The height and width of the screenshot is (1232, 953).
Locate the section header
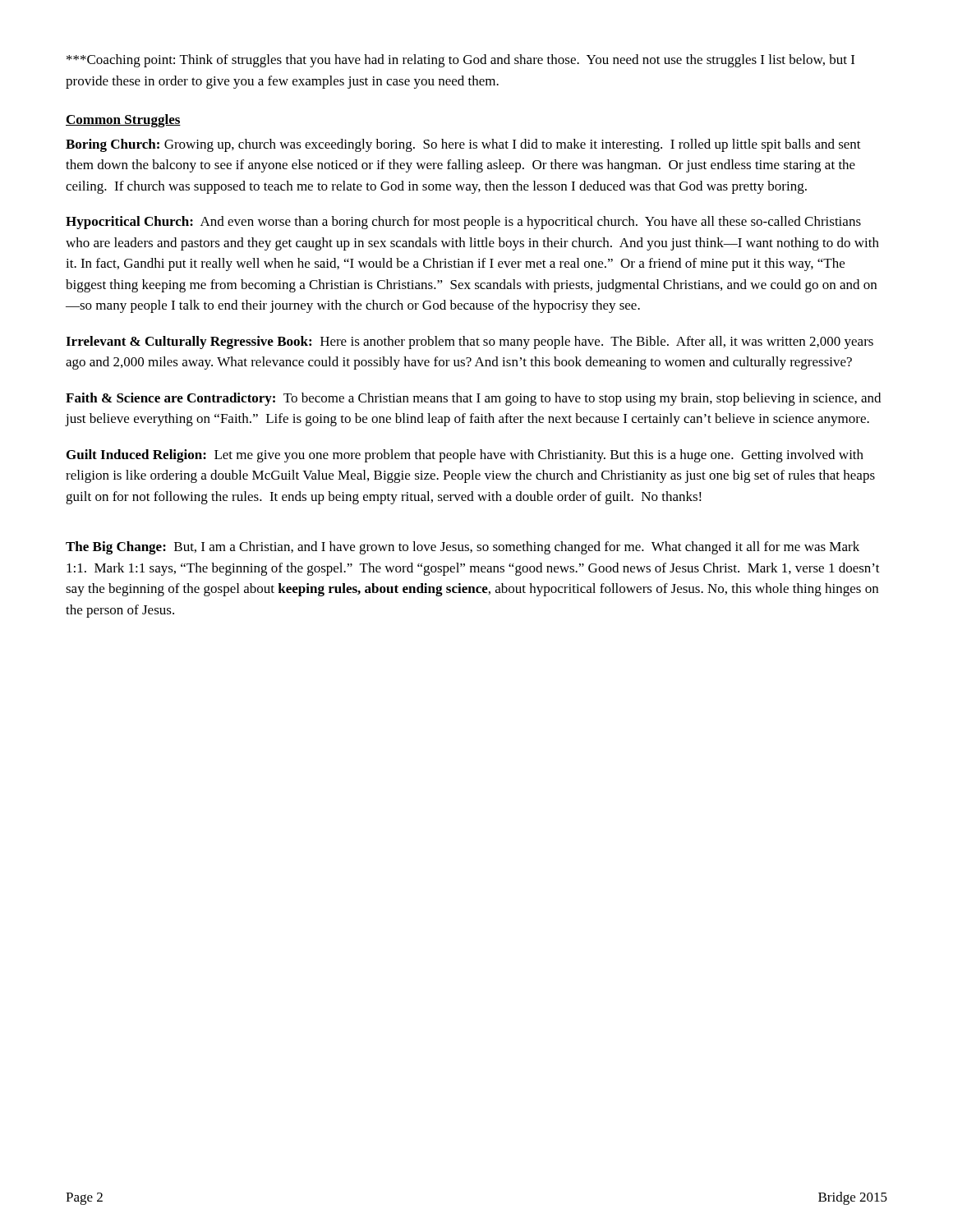coord(123,120)
